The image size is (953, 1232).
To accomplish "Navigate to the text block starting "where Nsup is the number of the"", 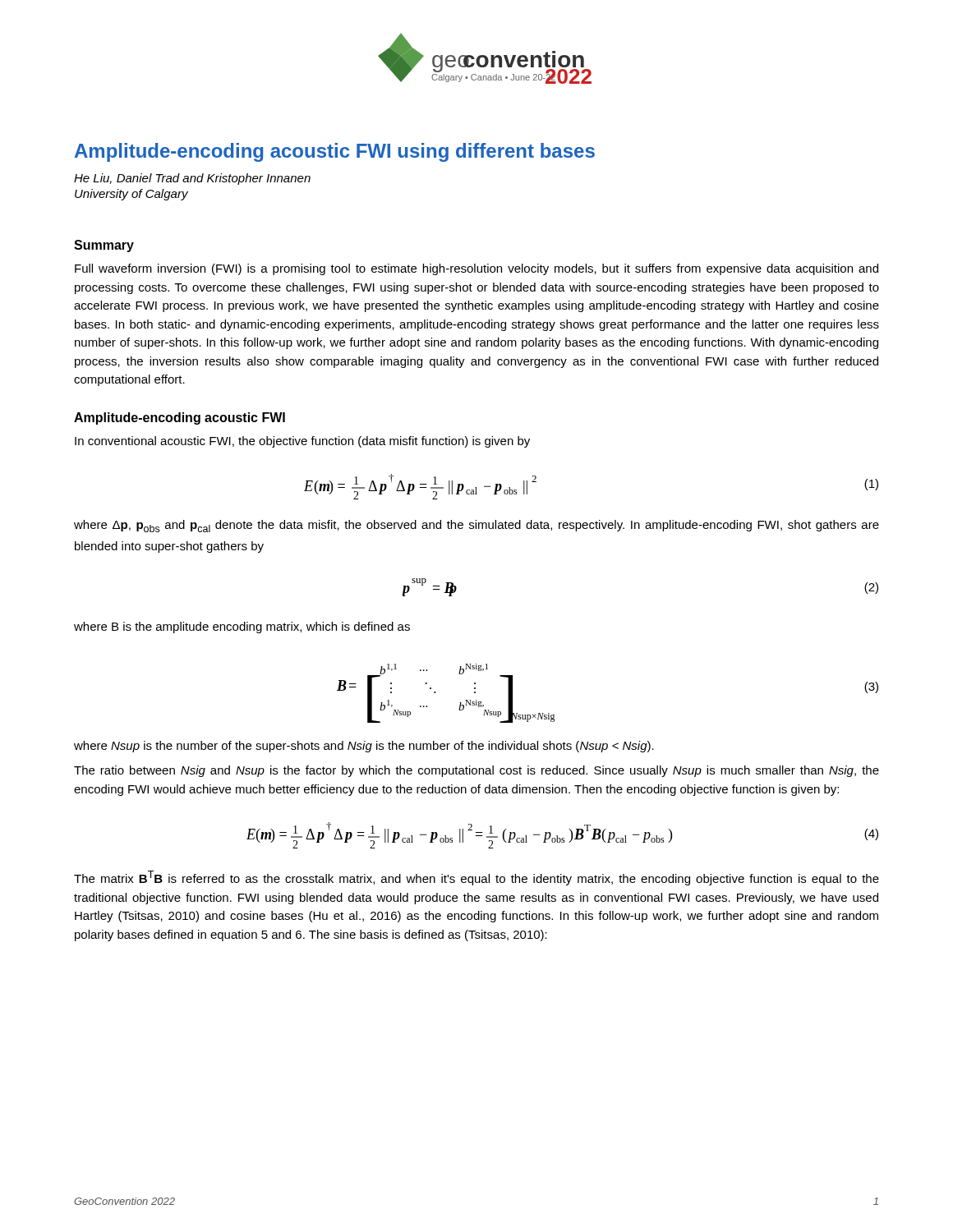I will [x=476, y=768].
